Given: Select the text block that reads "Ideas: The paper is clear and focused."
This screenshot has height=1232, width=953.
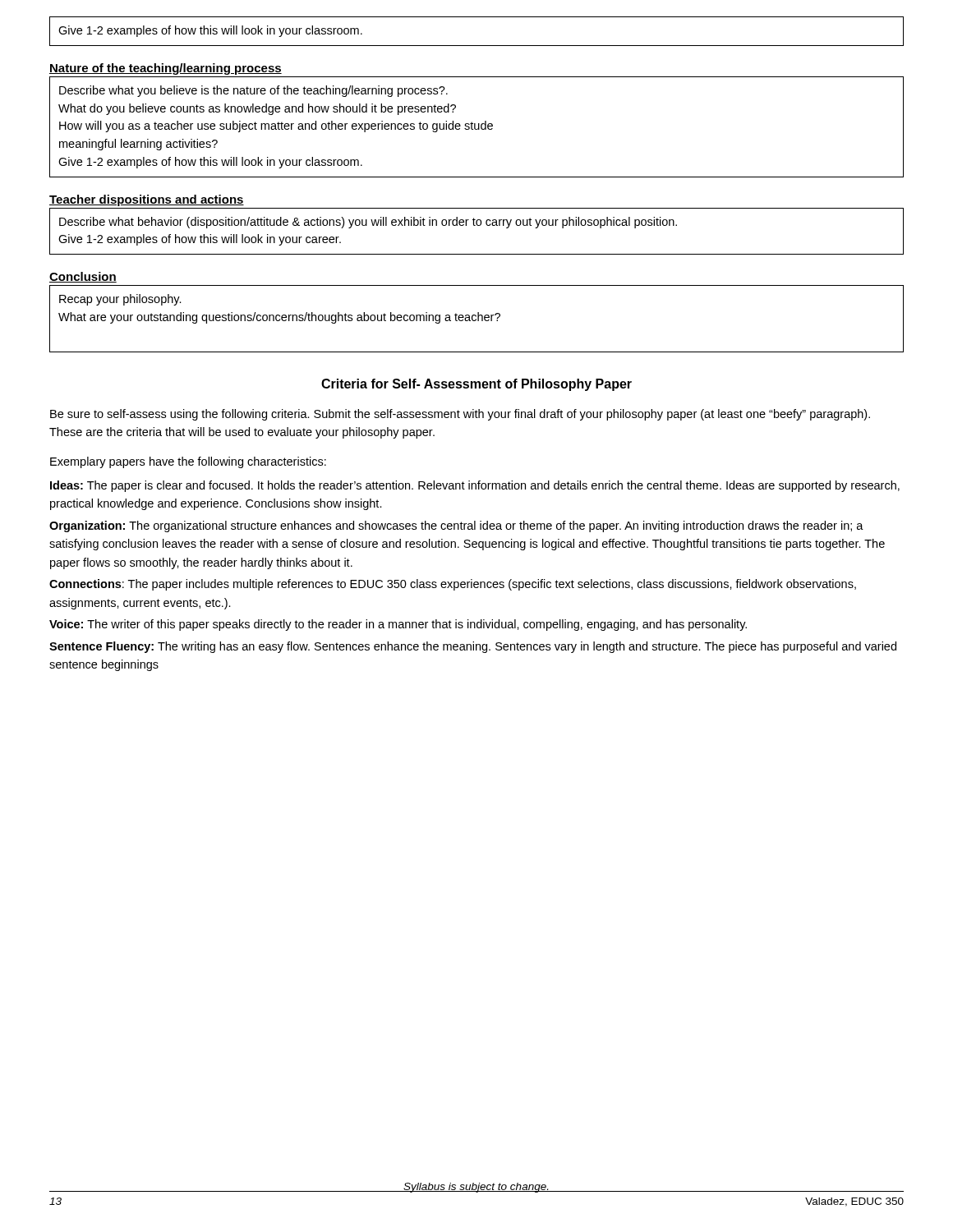Looking at the screenshot, I should coord(475,495).
